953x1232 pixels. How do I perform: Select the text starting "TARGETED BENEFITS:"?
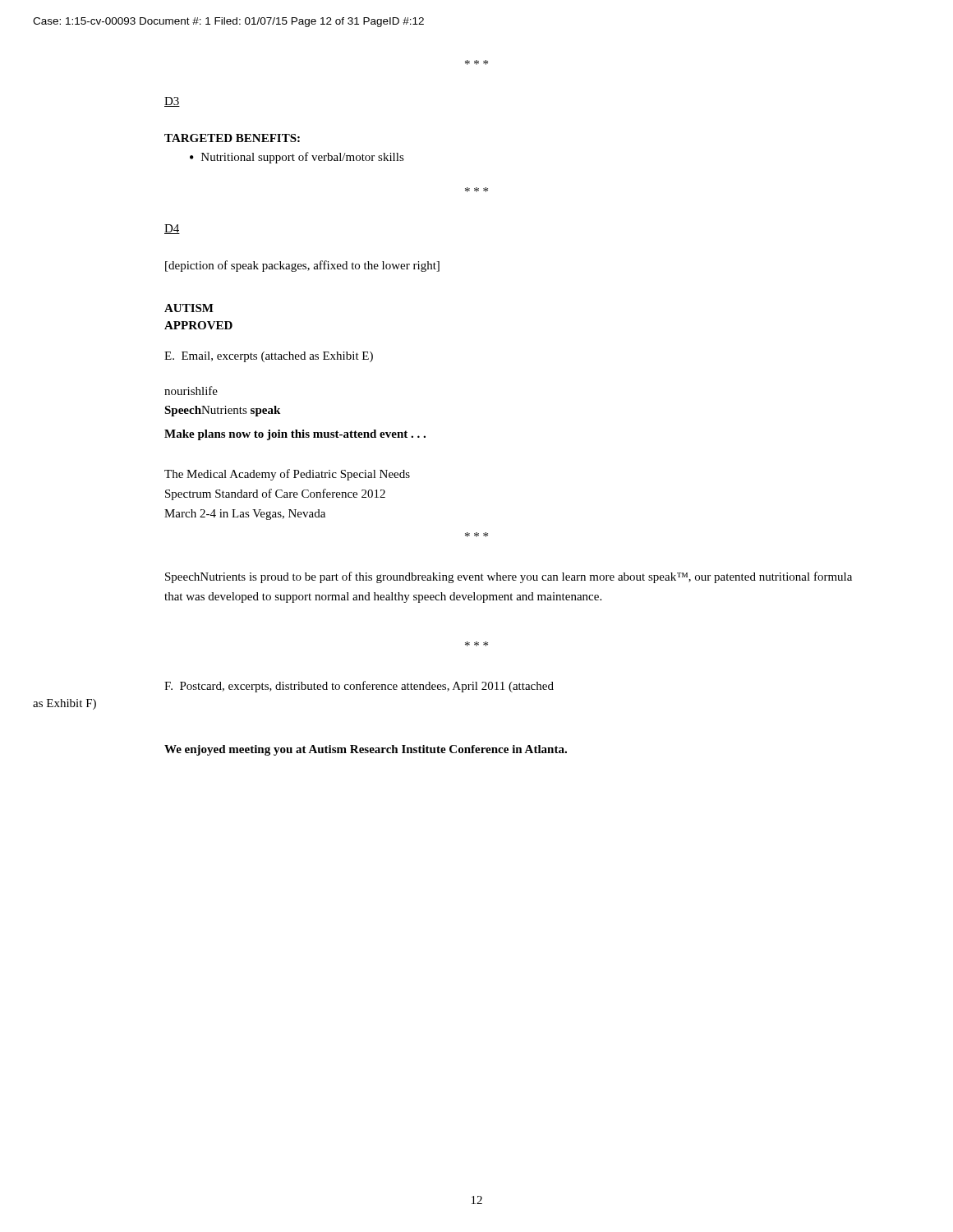tap(232, 138)
